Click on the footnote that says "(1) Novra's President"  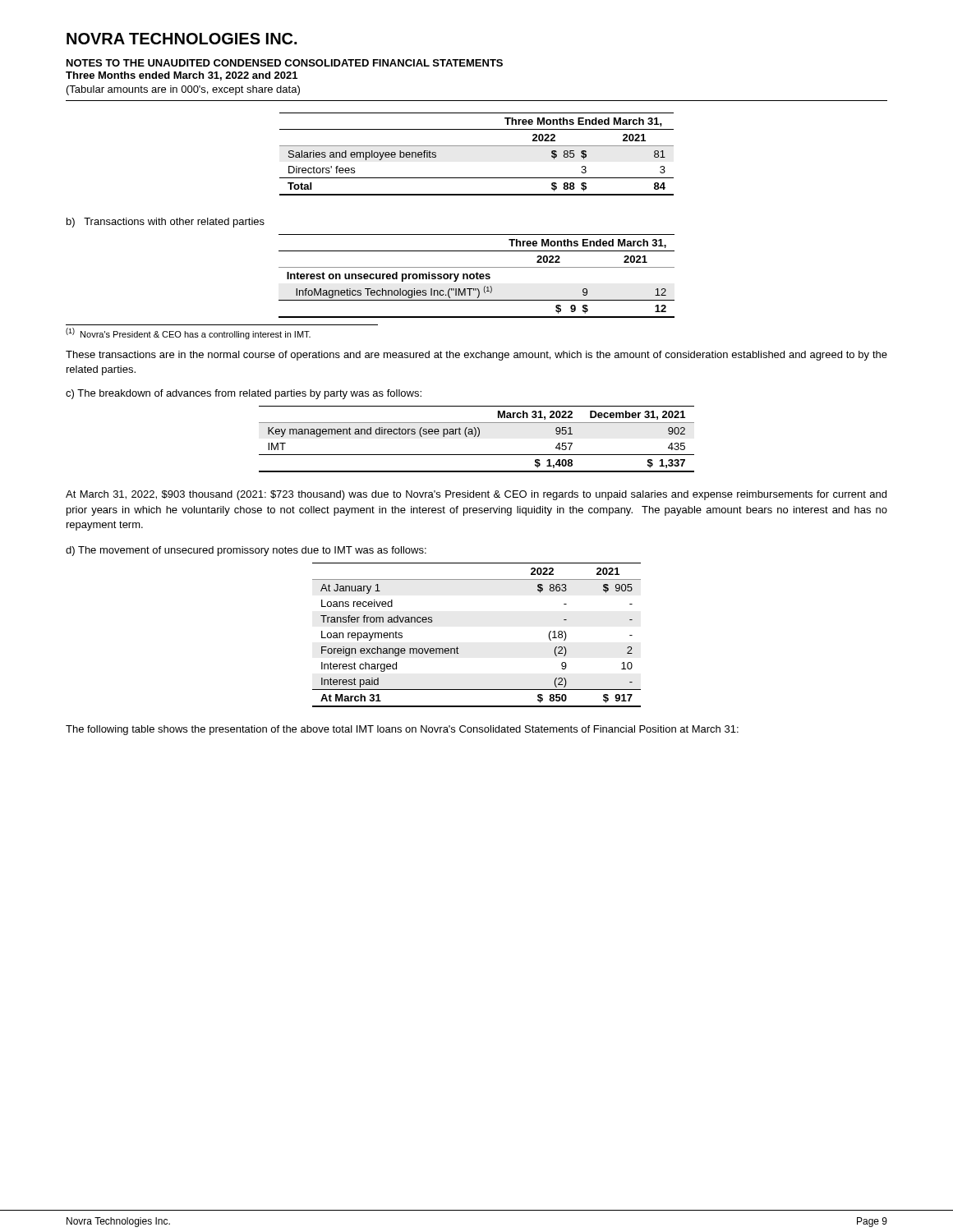[x=188, y=333]
